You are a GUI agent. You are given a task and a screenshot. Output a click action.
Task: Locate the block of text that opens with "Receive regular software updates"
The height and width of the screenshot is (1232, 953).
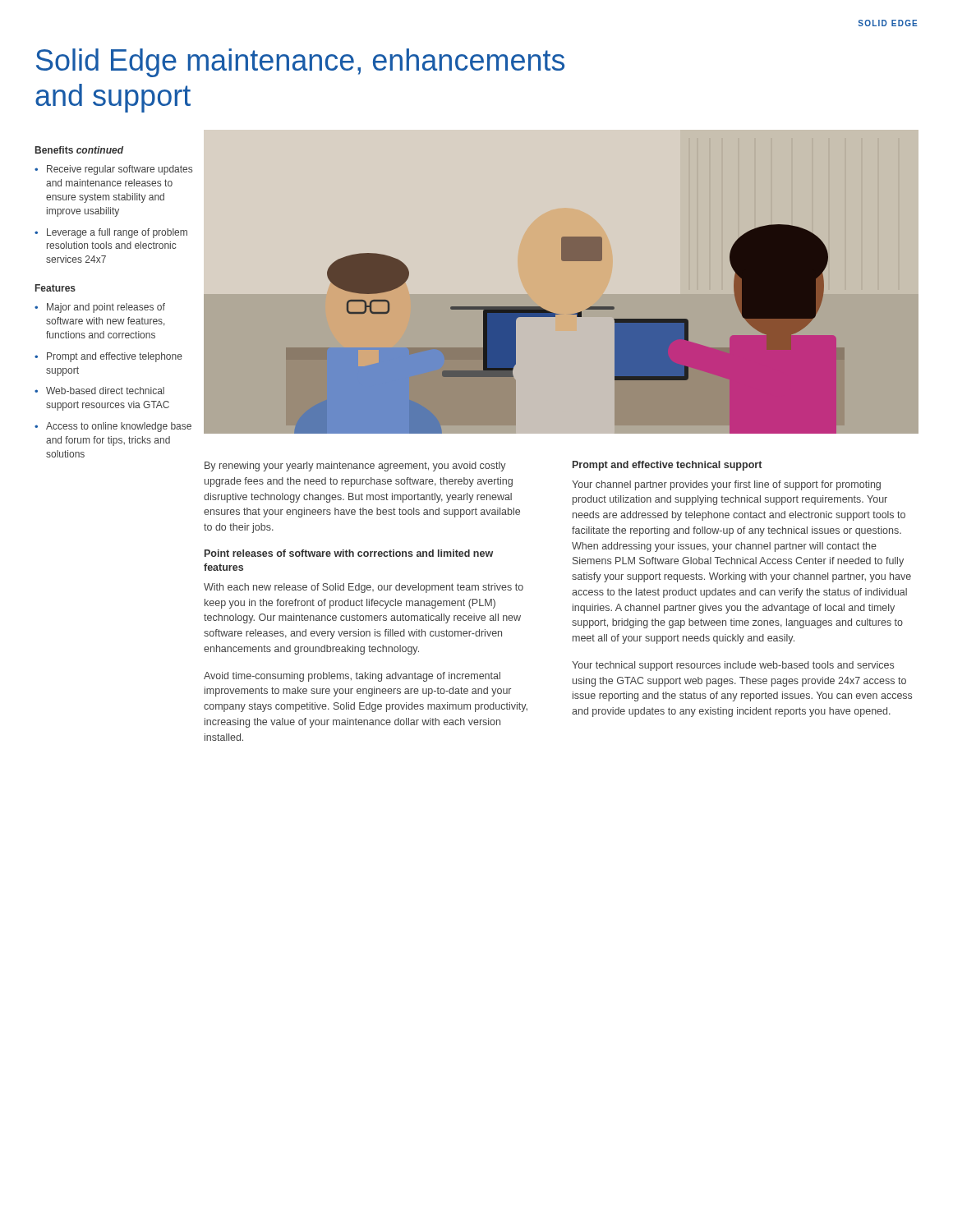click(x=119, y=190)
